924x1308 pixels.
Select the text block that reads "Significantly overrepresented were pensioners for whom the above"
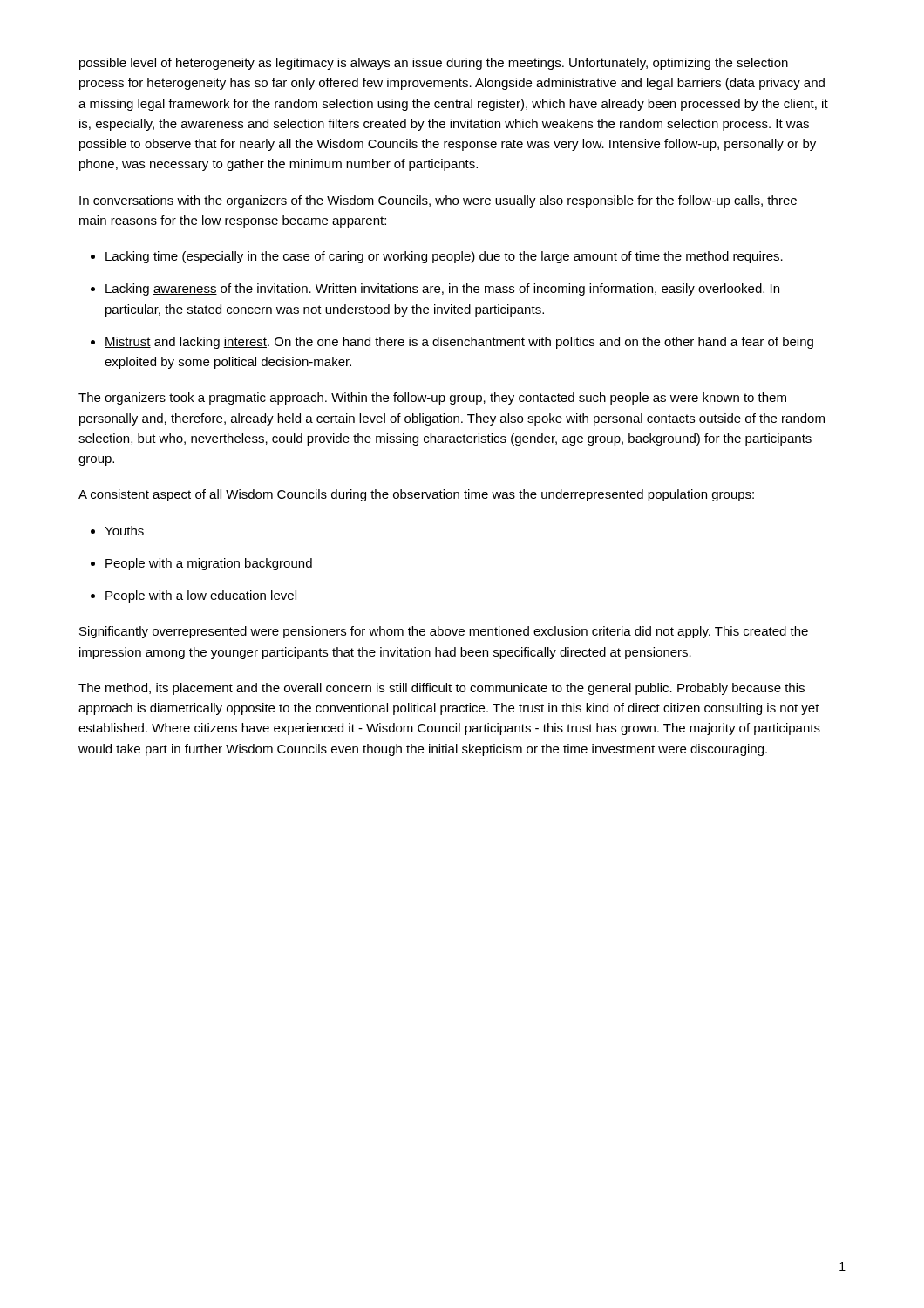tap(443, 641)
